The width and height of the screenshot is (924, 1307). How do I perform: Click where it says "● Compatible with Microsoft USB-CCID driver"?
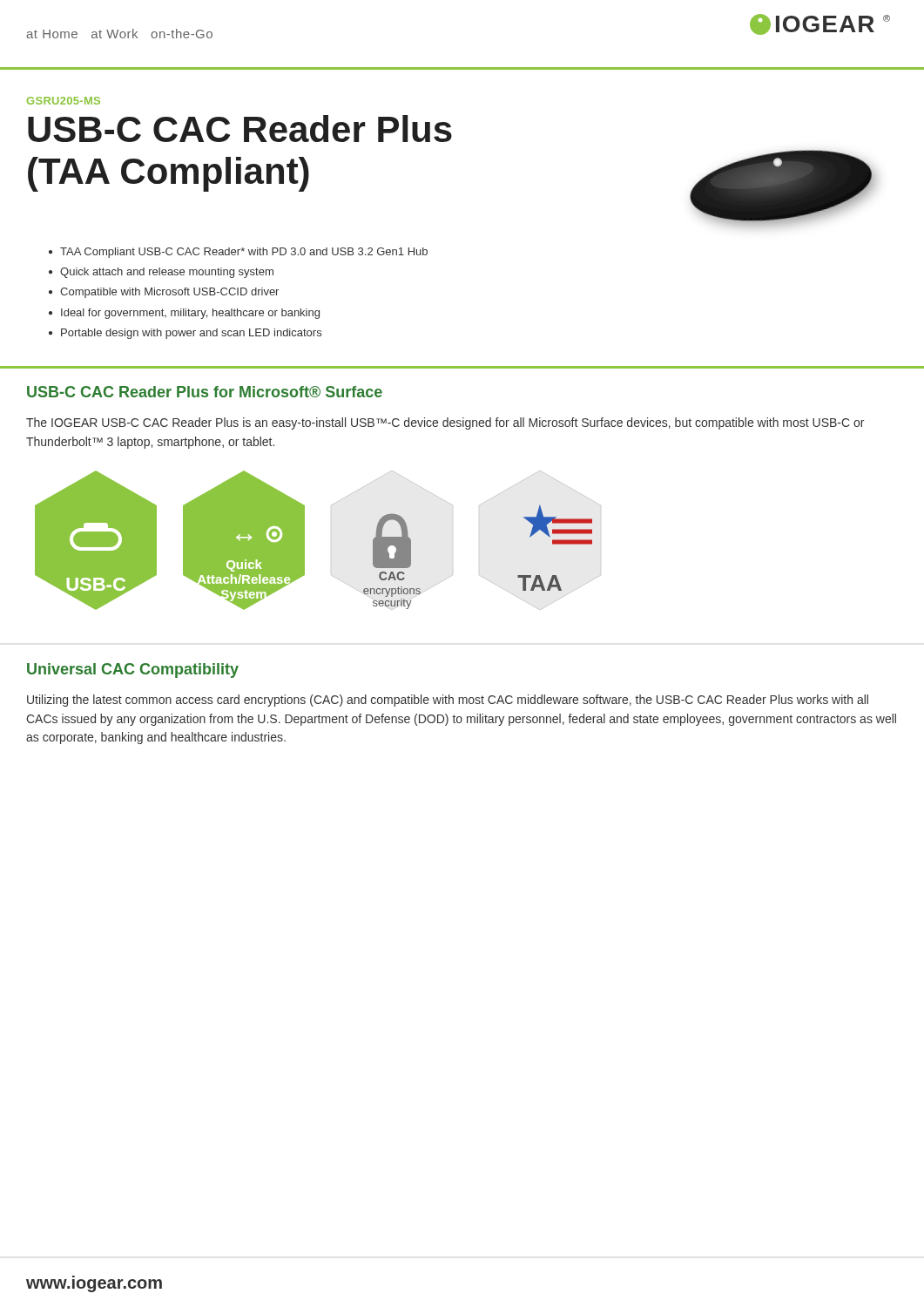click(x=163, y=292)
